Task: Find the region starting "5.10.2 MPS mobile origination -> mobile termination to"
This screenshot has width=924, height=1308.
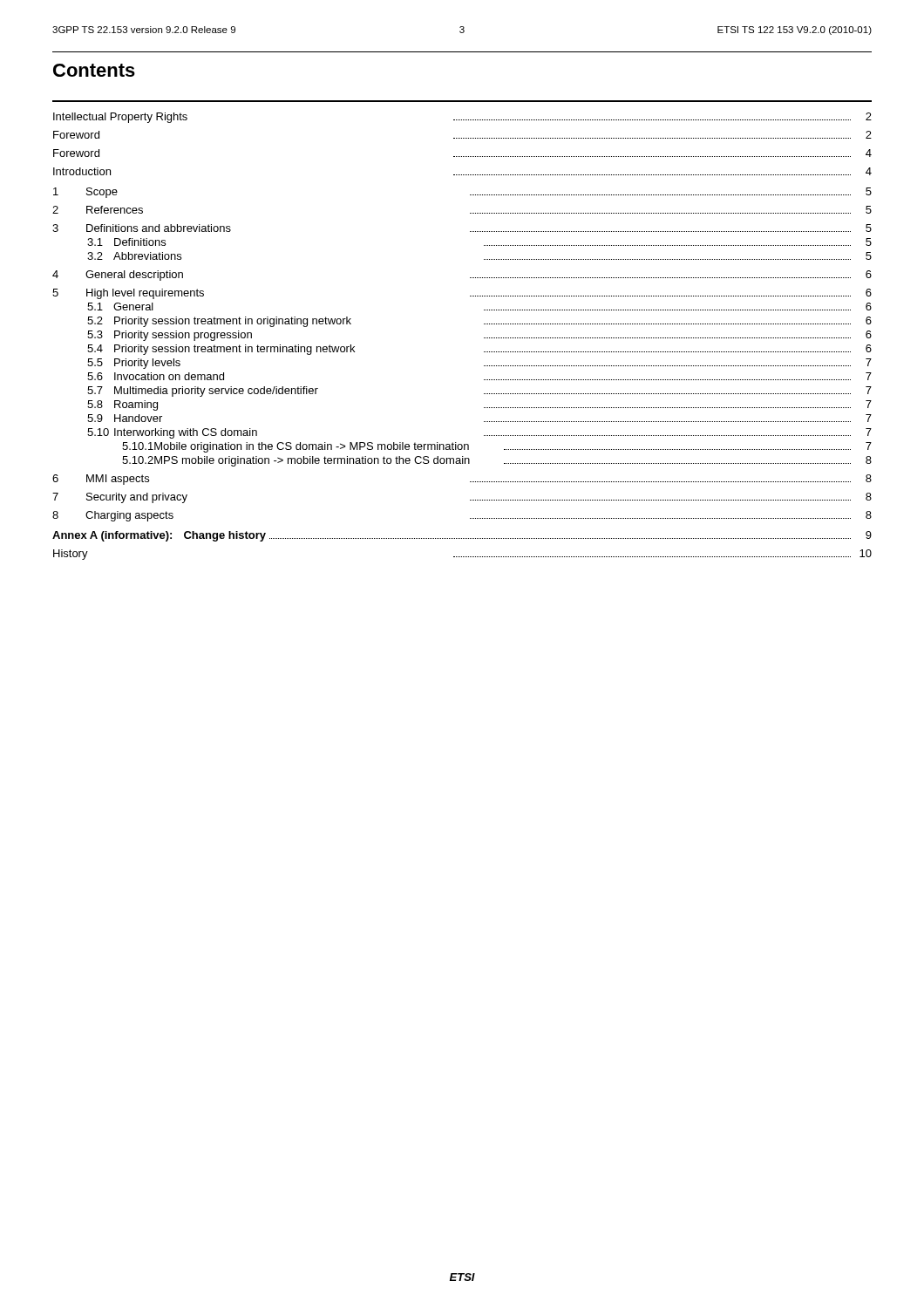Action: (x=497, y=460)
